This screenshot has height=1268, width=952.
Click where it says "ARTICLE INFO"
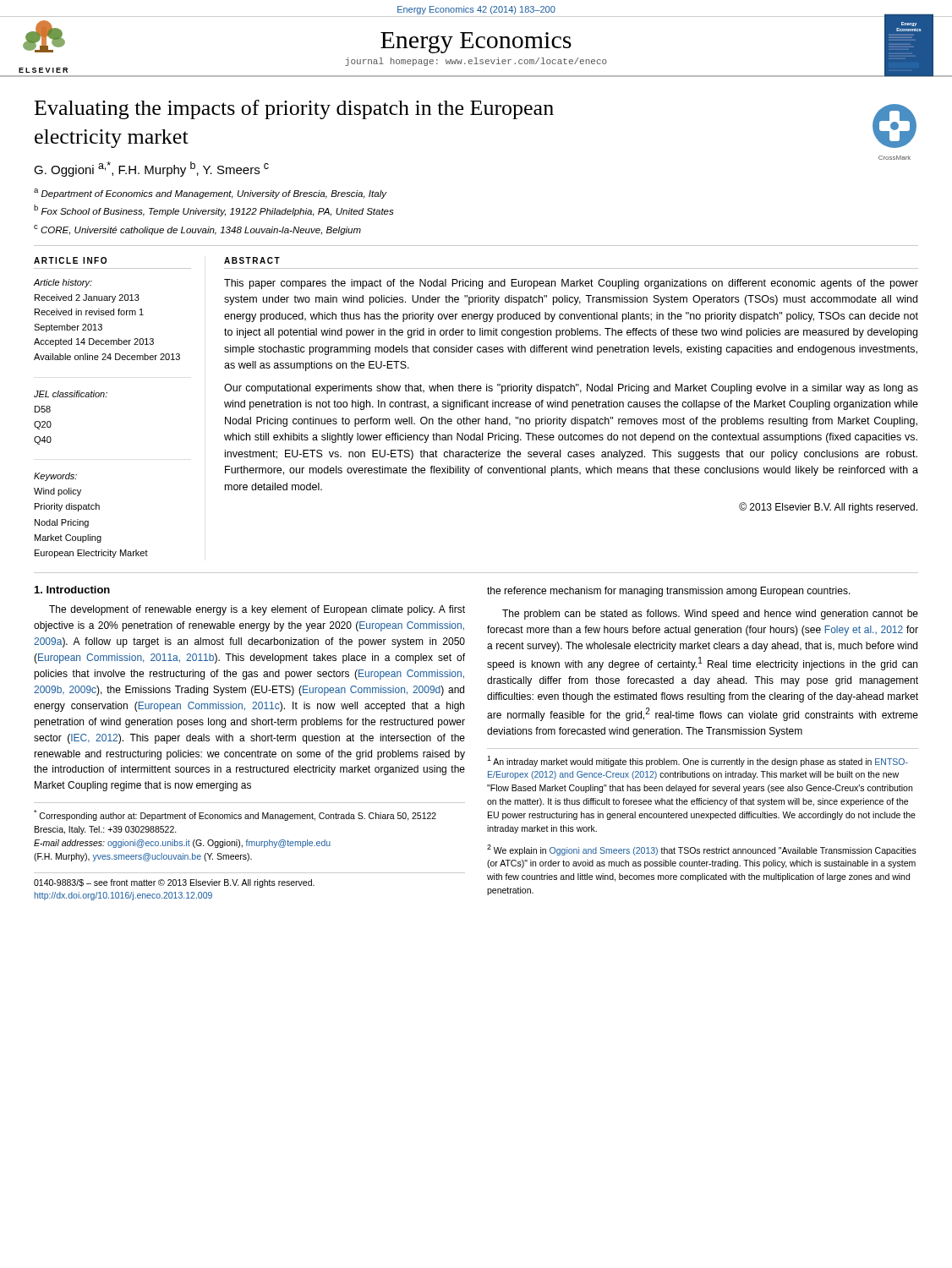71,261
